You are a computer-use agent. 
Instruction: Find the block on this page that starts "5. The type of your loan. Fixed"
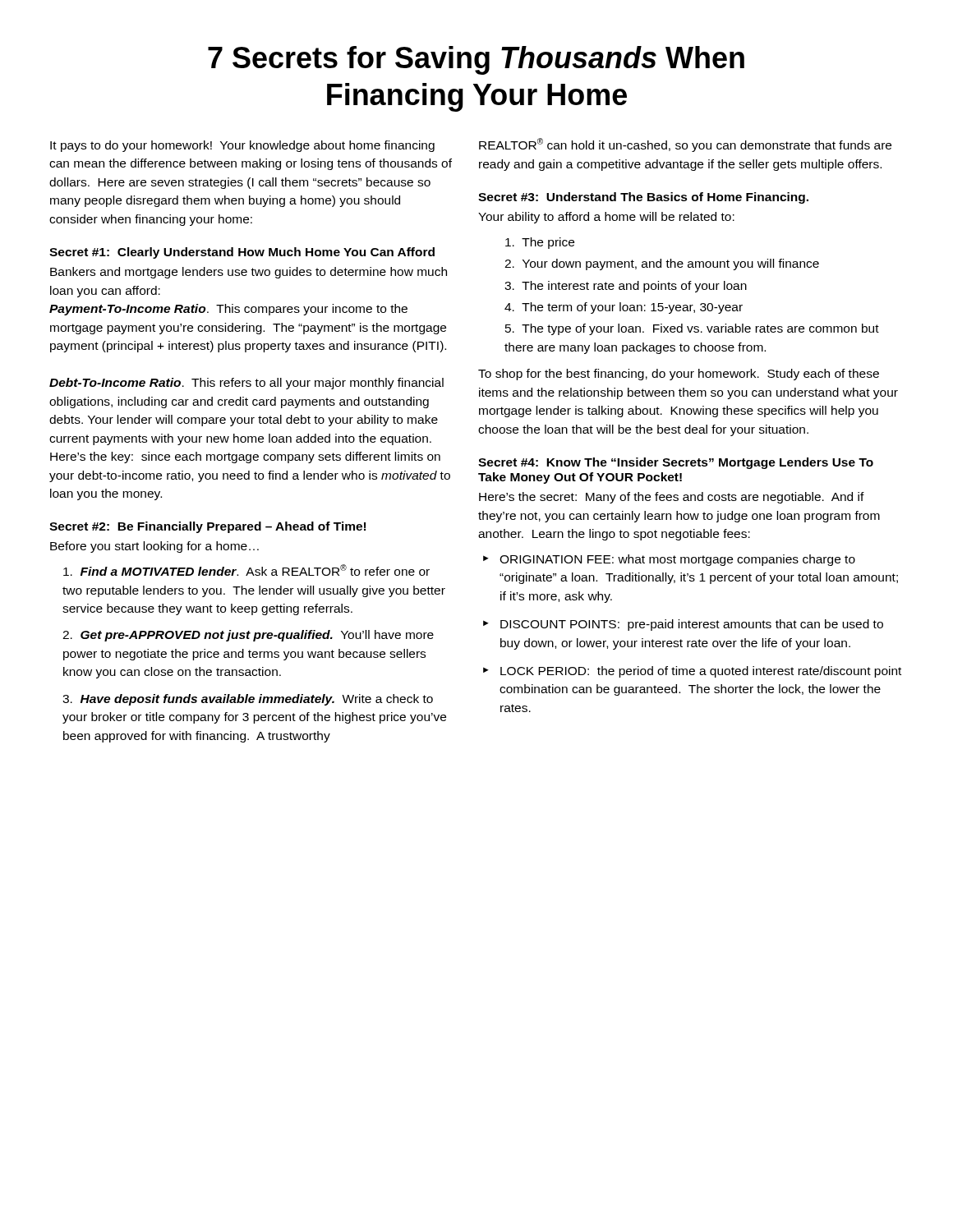692,338
